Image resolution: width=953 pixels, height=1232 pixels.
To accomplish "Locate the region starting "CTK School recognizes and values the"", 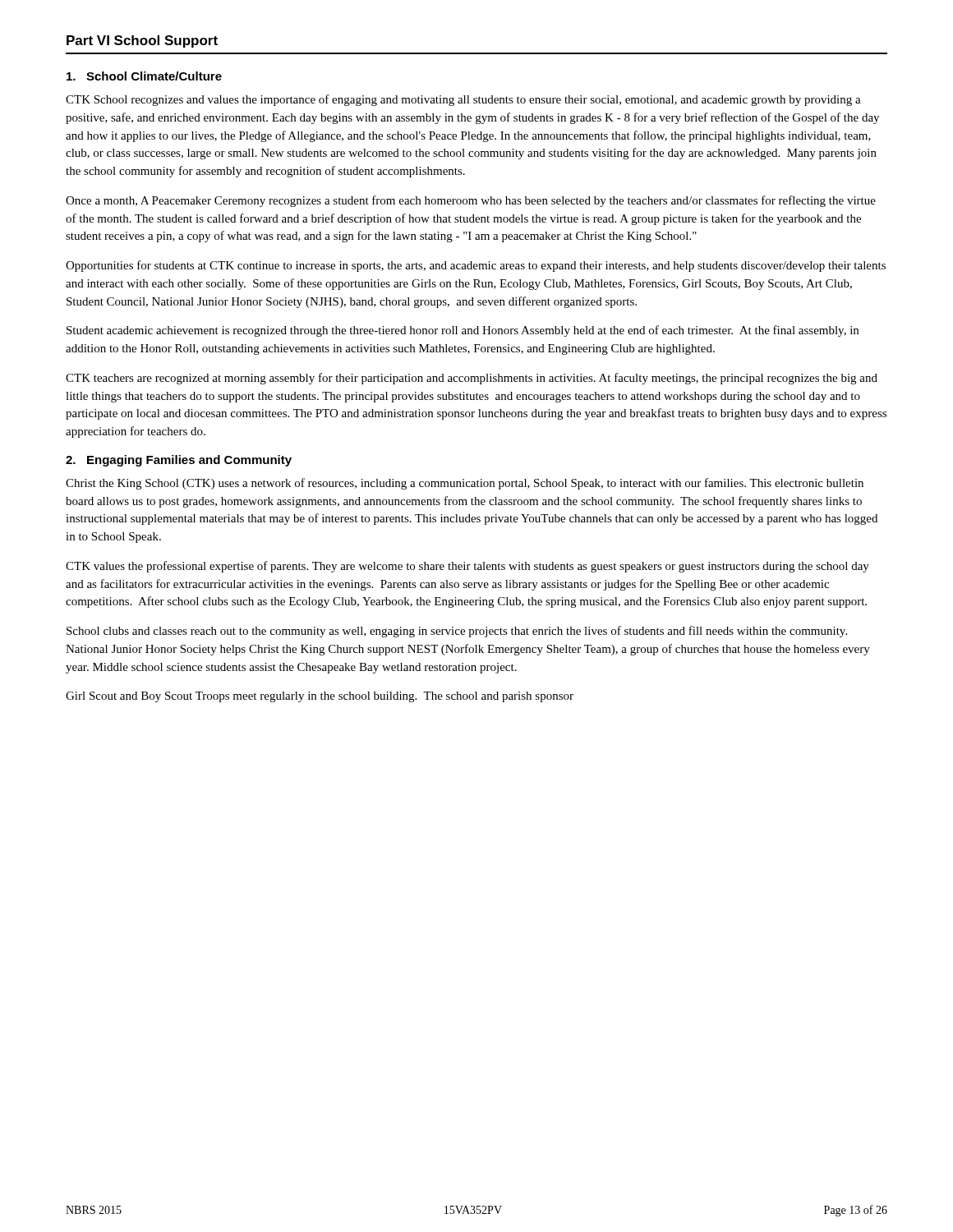I will coord(473,135).
